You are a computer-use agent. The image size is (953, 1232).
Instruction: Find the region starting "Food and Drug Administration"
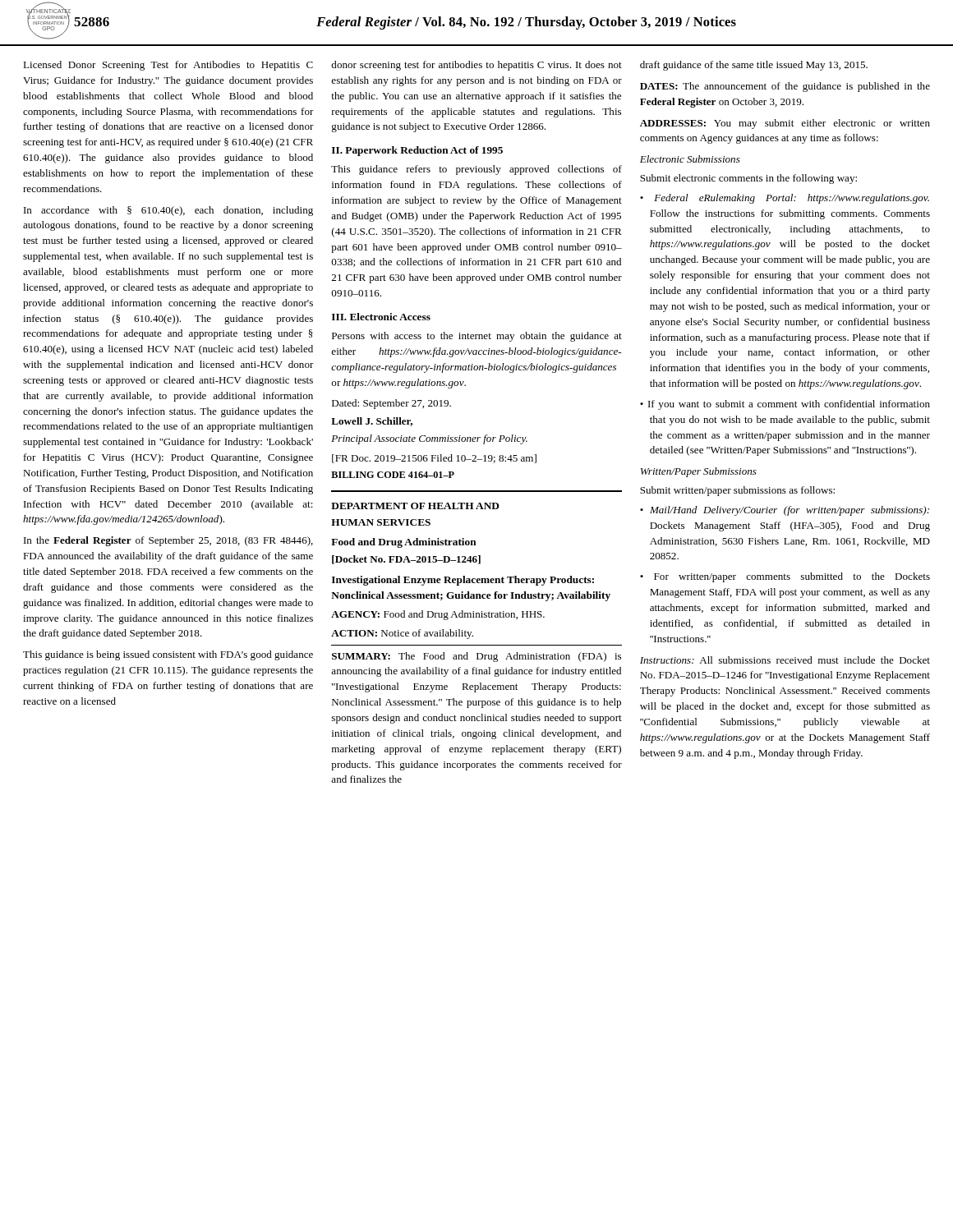point(404,541)
